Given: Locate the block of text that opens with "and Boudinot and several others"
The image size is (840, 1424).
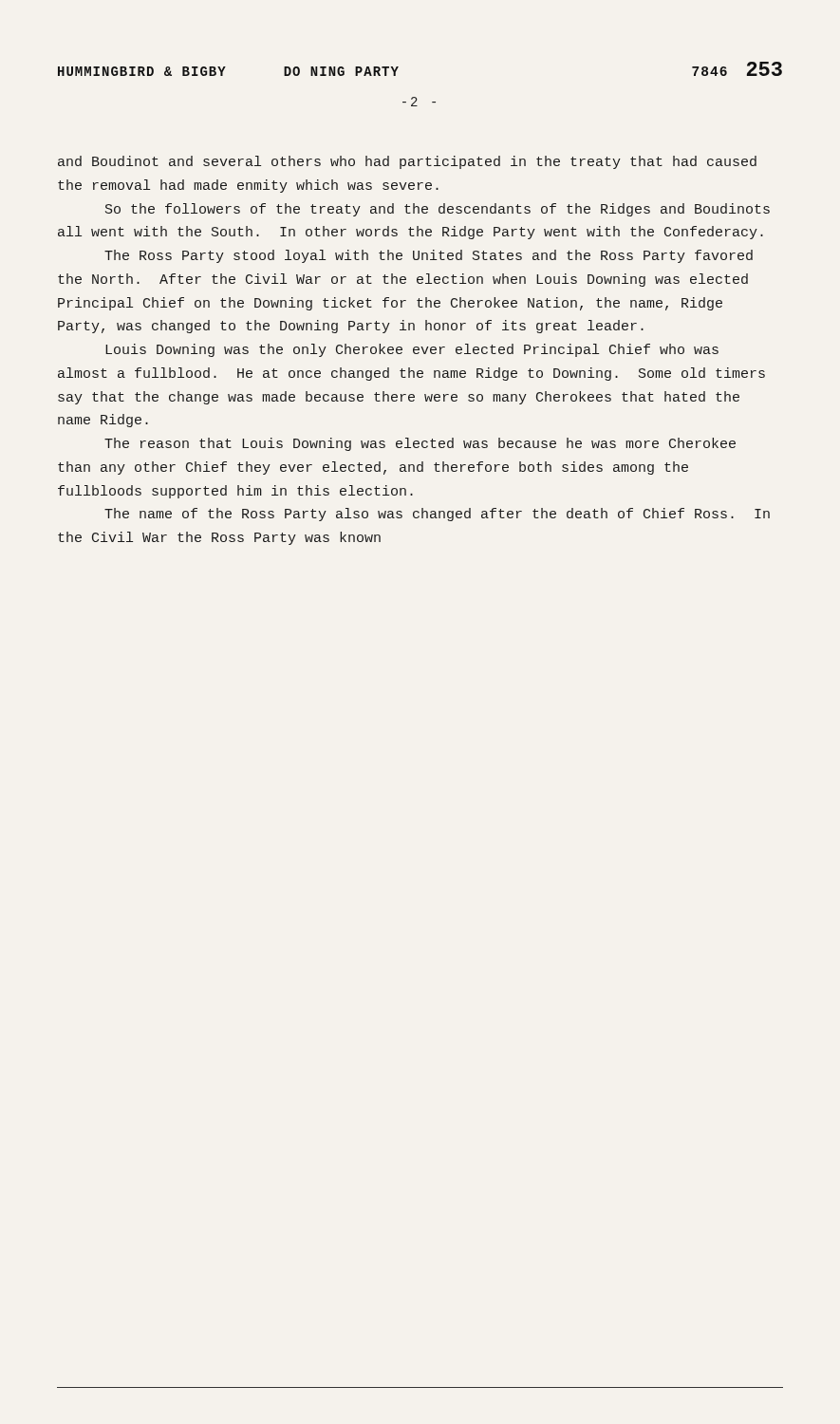Looking at the screenshot, I should [x=415, y=175].
